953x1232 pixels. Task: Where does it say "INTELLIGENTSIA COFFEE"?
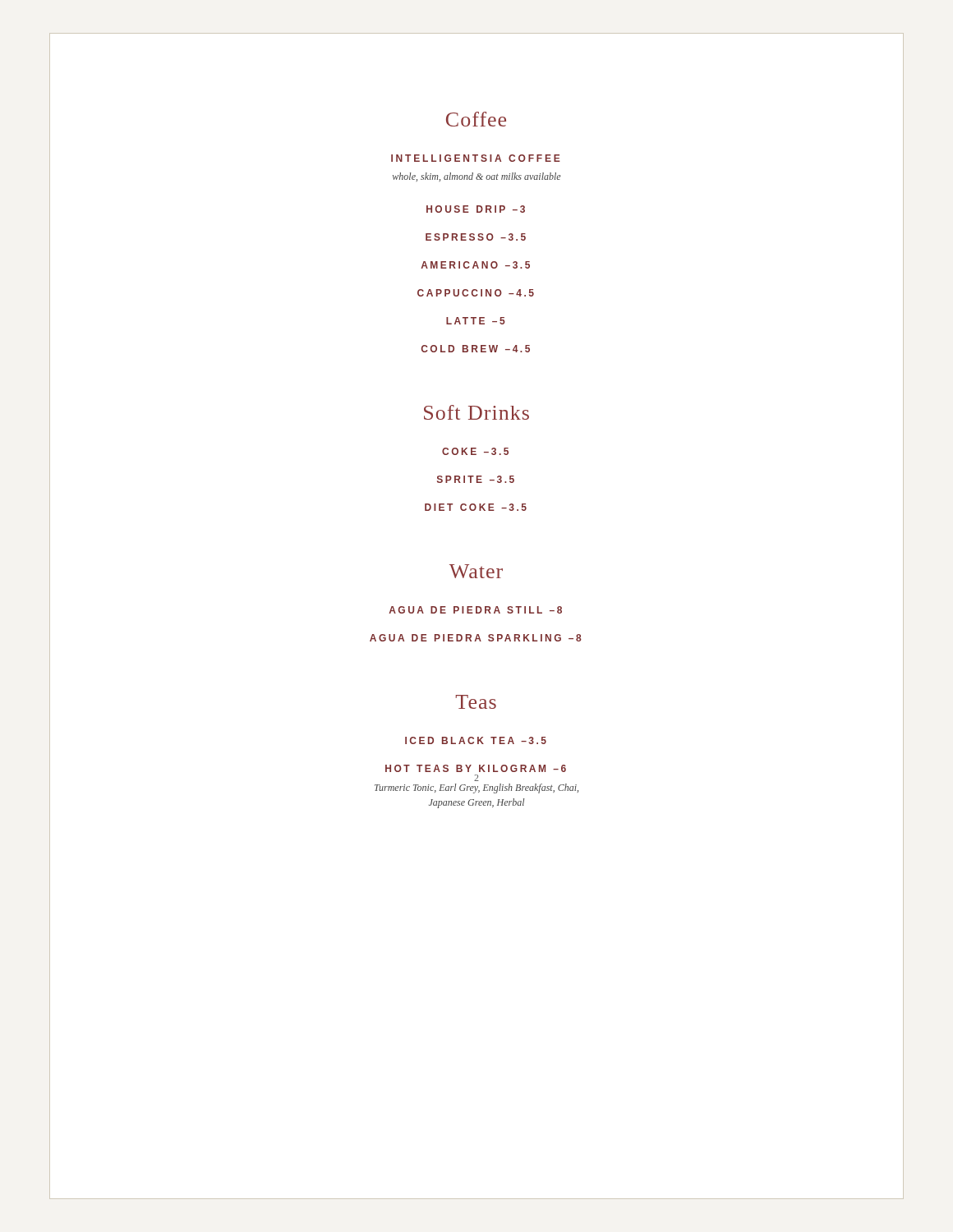click(x=476, y=158)
